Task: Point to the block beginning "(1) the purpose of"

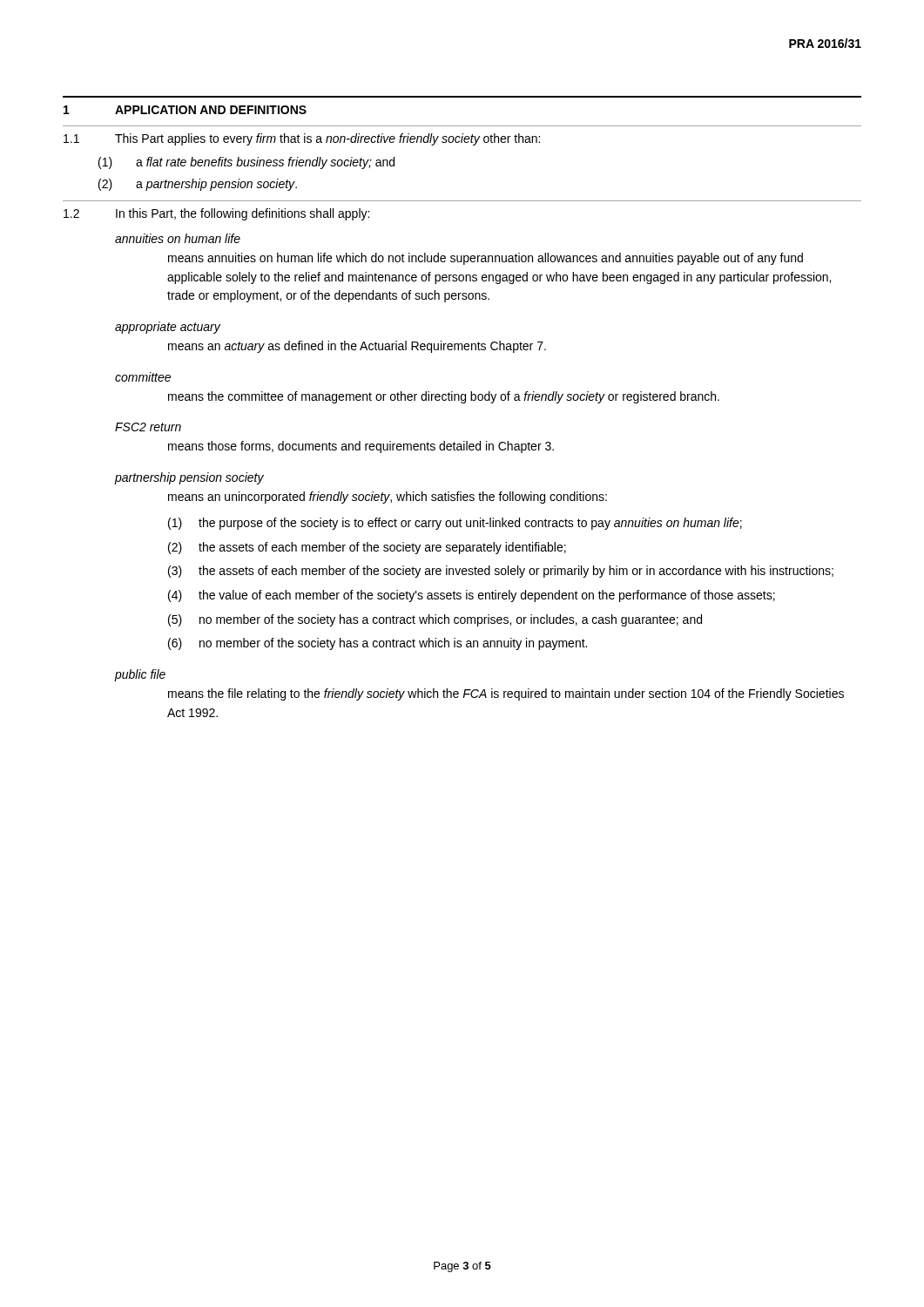Action: [x=455, y=523]
